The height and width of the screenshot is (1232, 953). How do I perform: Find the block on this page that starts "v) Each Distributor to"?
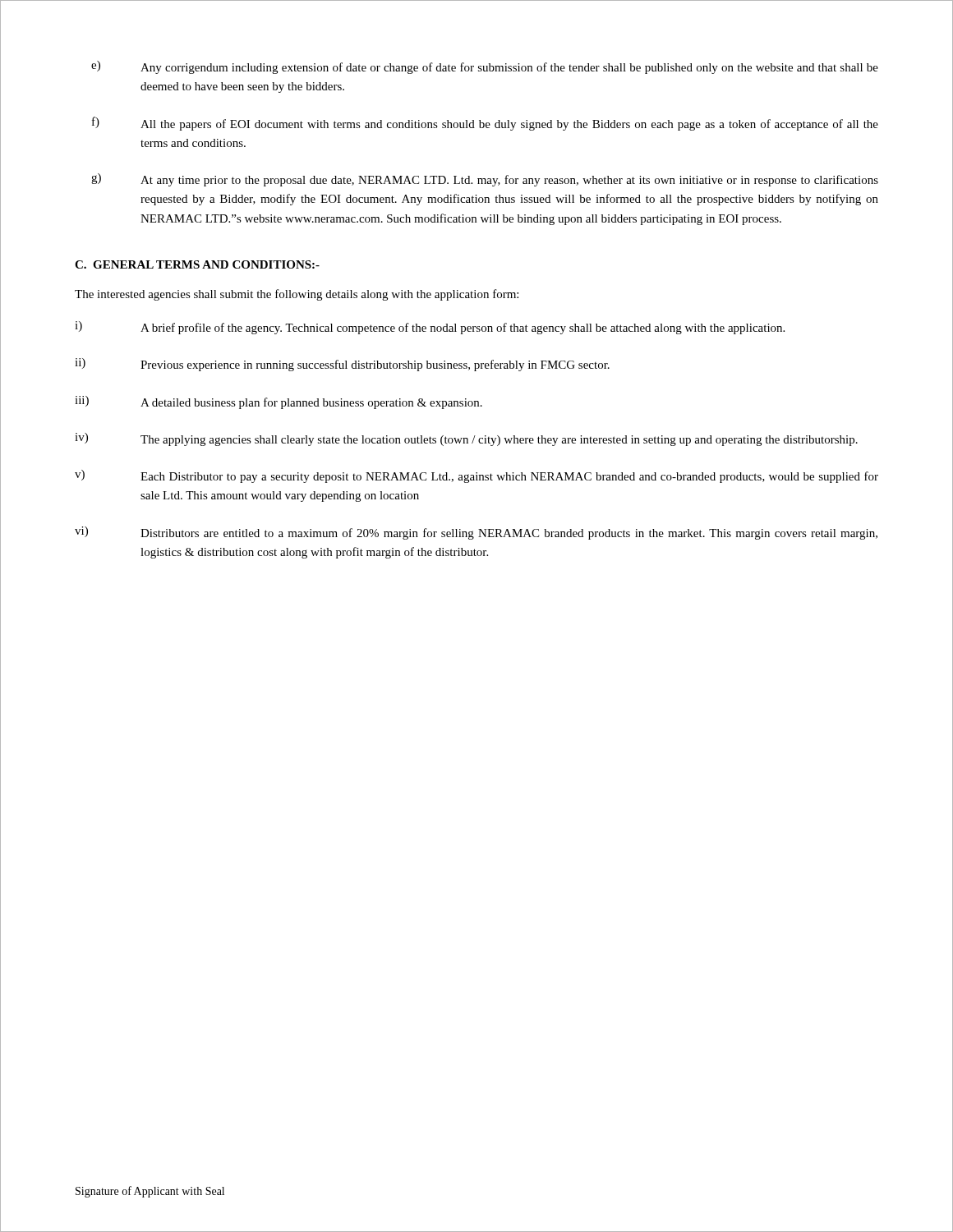pyautogui.click(x=476, y=486)
